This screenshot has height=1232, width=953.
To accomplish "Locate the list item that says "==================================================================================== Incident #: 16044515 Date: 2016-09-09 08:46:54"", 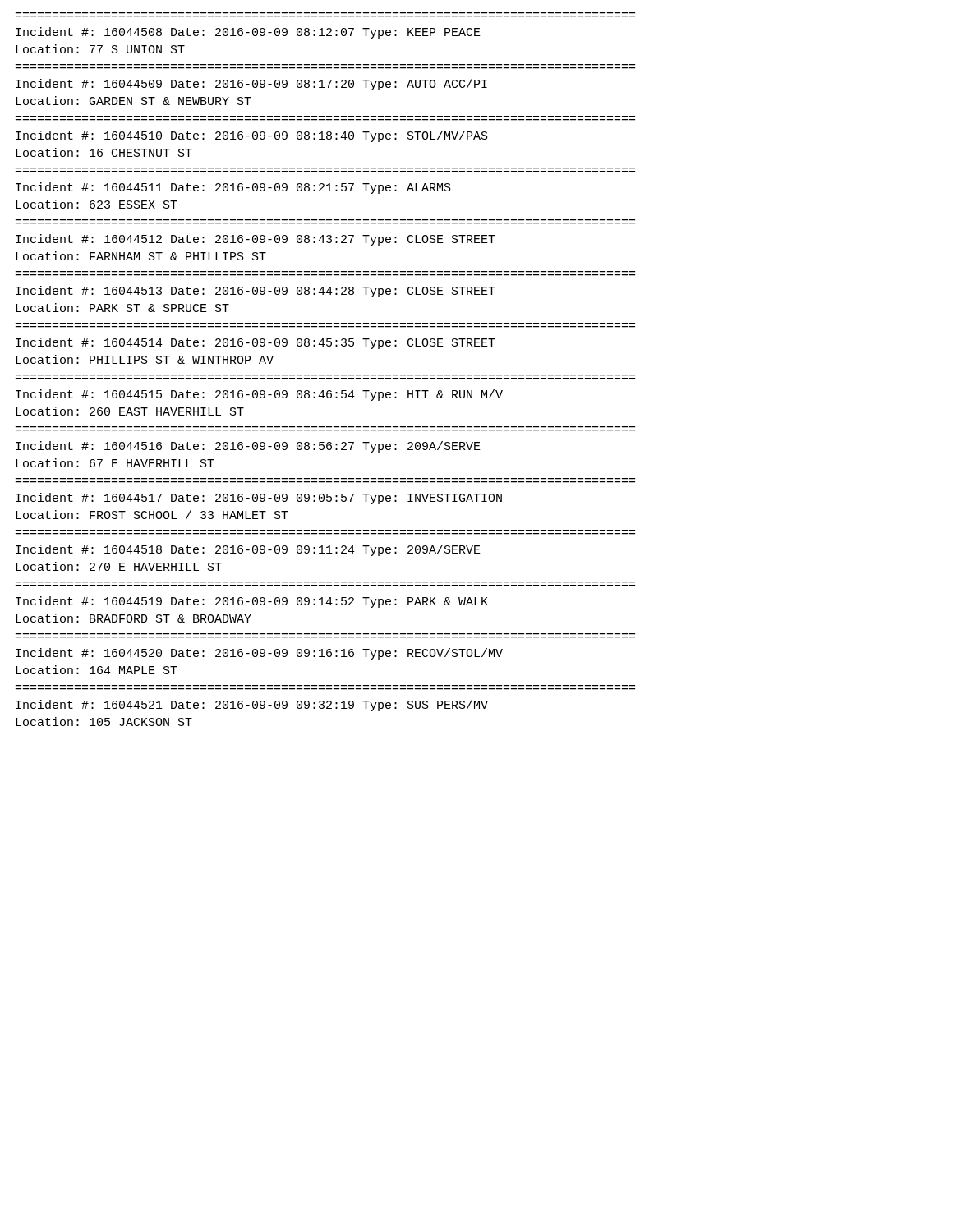I will pyautogui.click(x=476, y=396).
